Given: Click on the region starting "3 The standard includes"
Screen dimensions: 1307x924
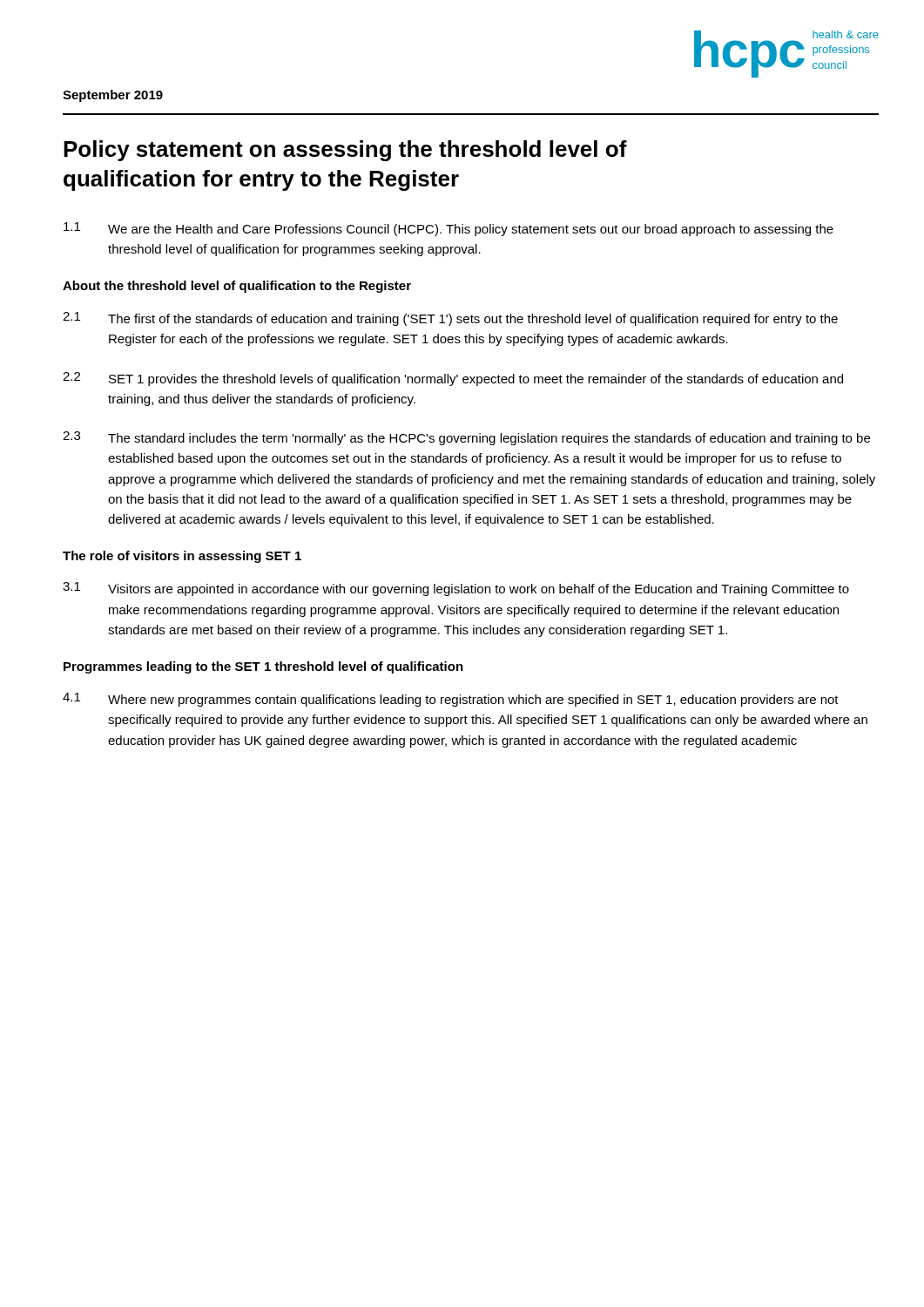Looking at the screenshot, I should pyautogui.click(x=471, y=479).
